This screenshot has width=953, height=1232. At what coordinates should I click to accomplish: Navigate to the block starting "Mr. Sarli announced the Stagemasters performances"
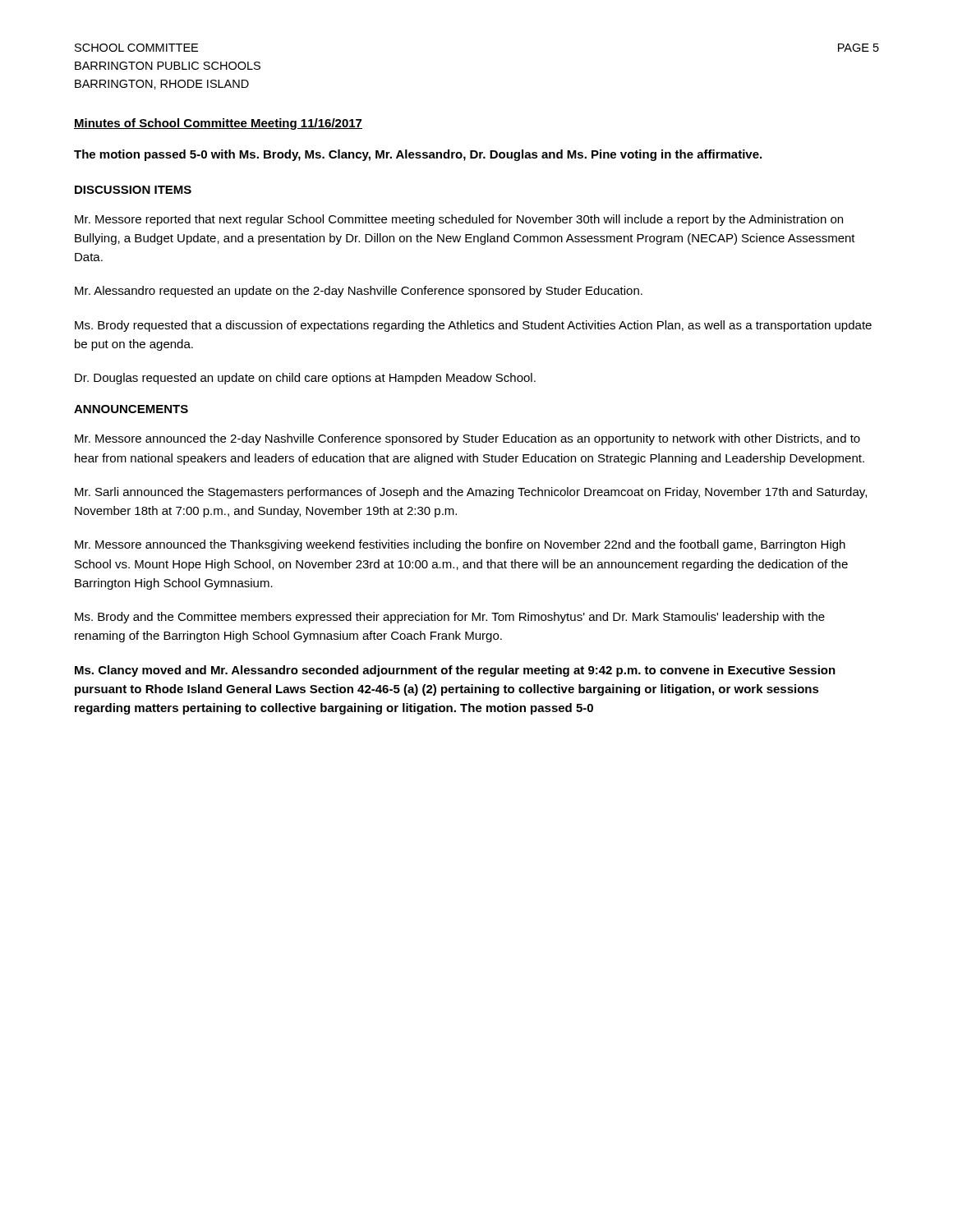[x=471, y=501]
